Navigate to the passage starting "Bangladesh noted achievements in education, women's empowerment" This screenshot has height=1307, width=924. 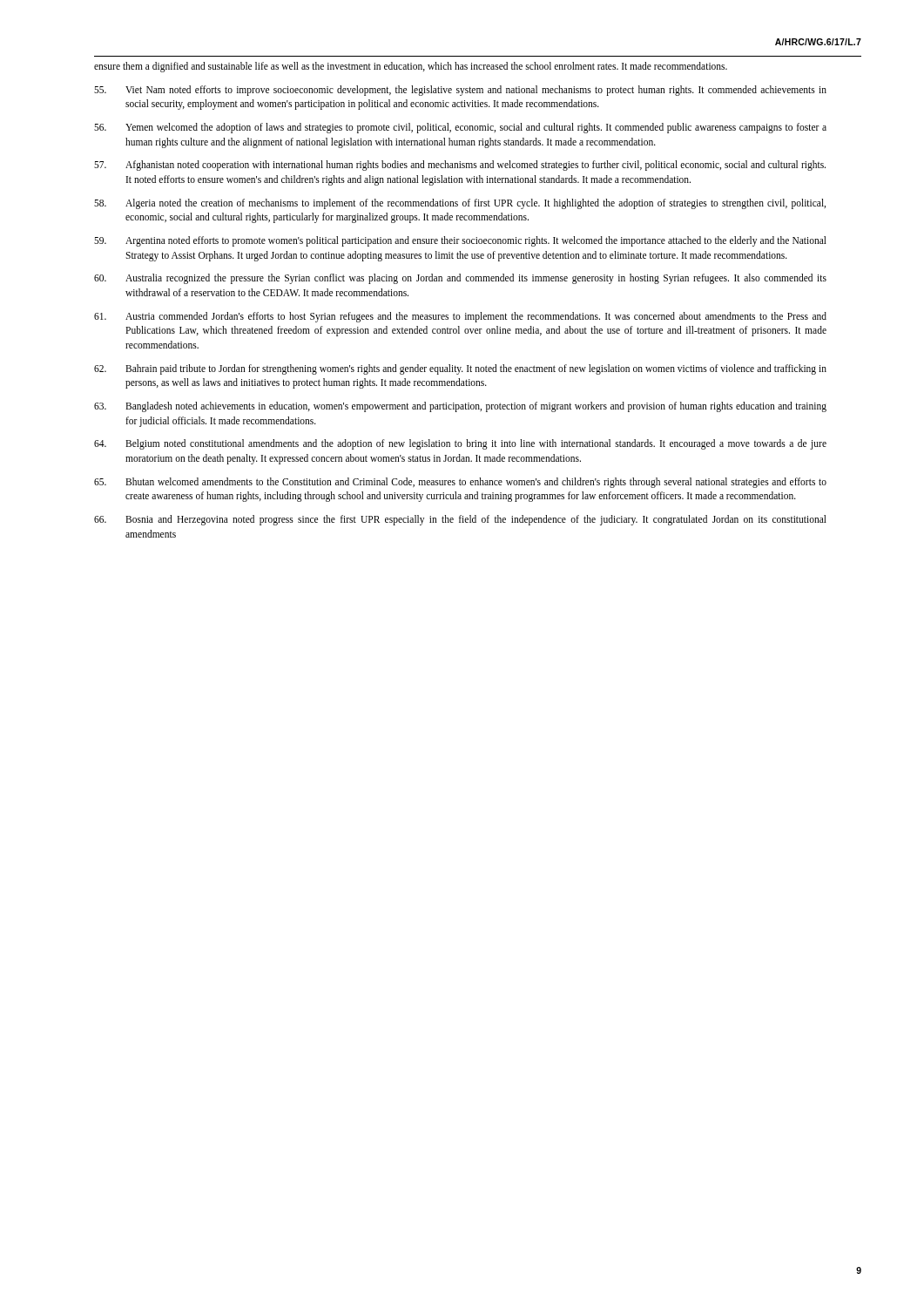pyautogui.click(x=460, y=414)
